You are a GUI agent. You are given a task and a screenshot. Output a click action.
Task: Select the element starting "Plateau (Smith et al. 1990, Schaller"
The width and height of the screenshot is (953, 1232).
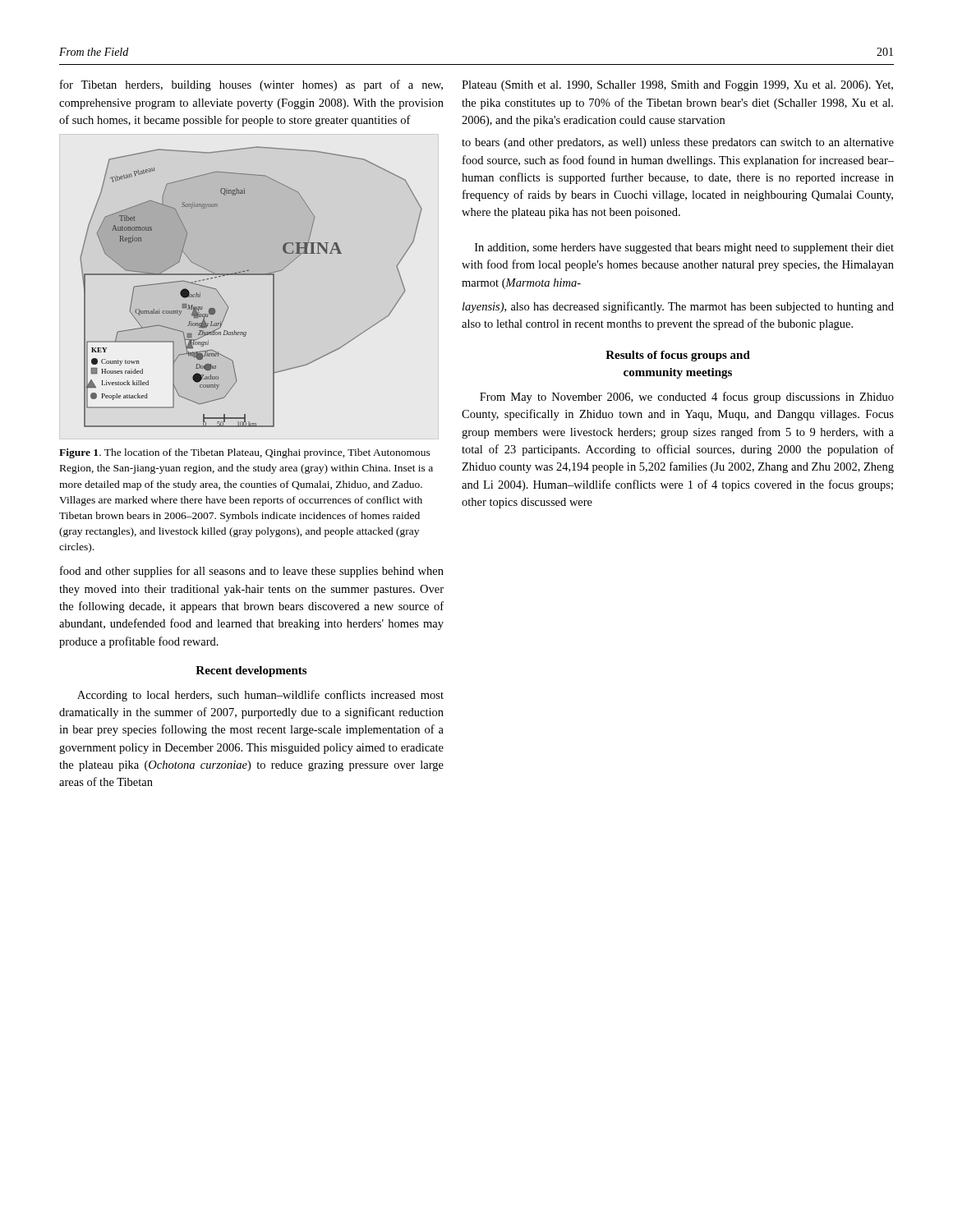678,102
